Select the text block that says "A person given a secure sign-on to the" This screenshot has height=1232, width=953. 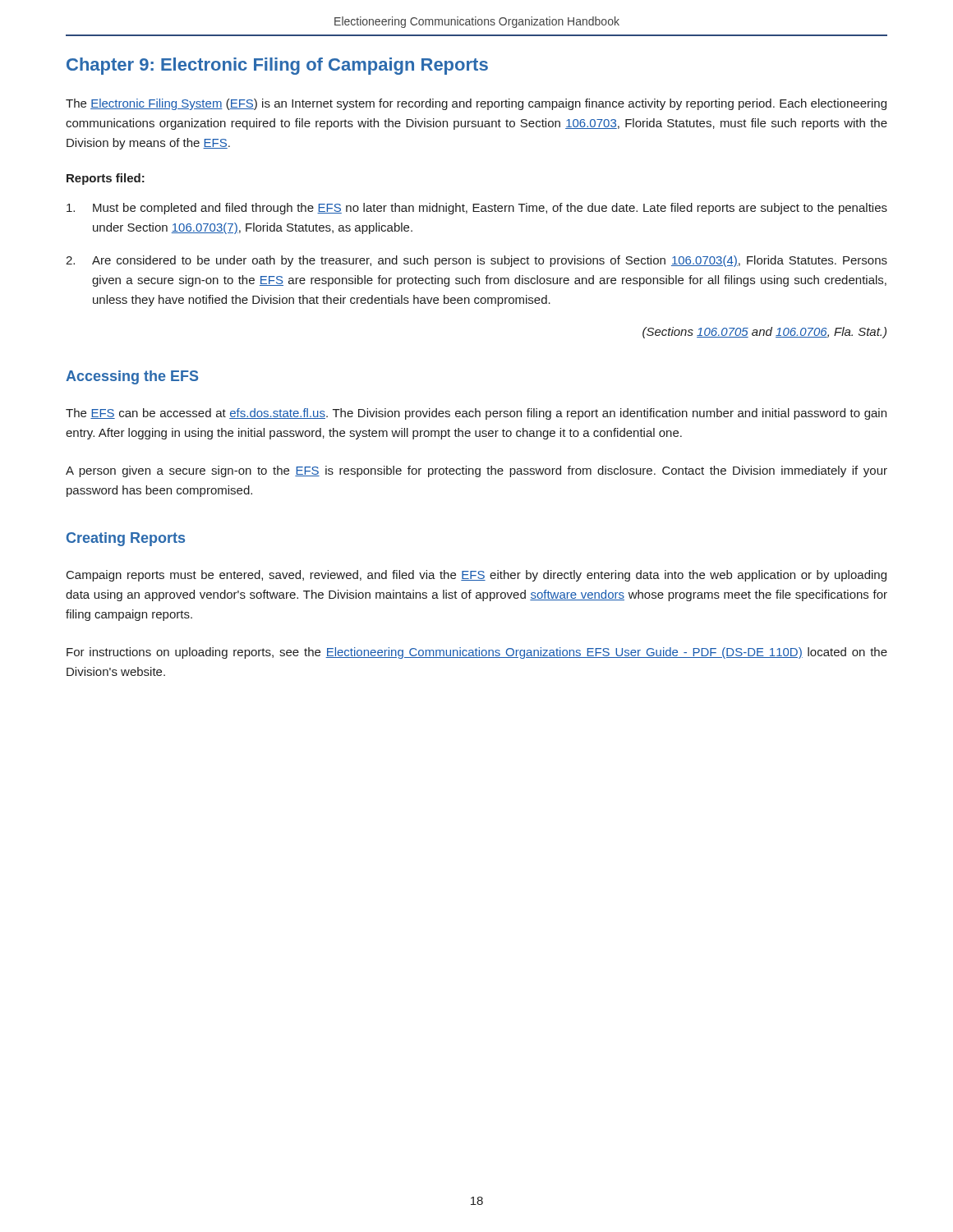[x=476, y=480]
